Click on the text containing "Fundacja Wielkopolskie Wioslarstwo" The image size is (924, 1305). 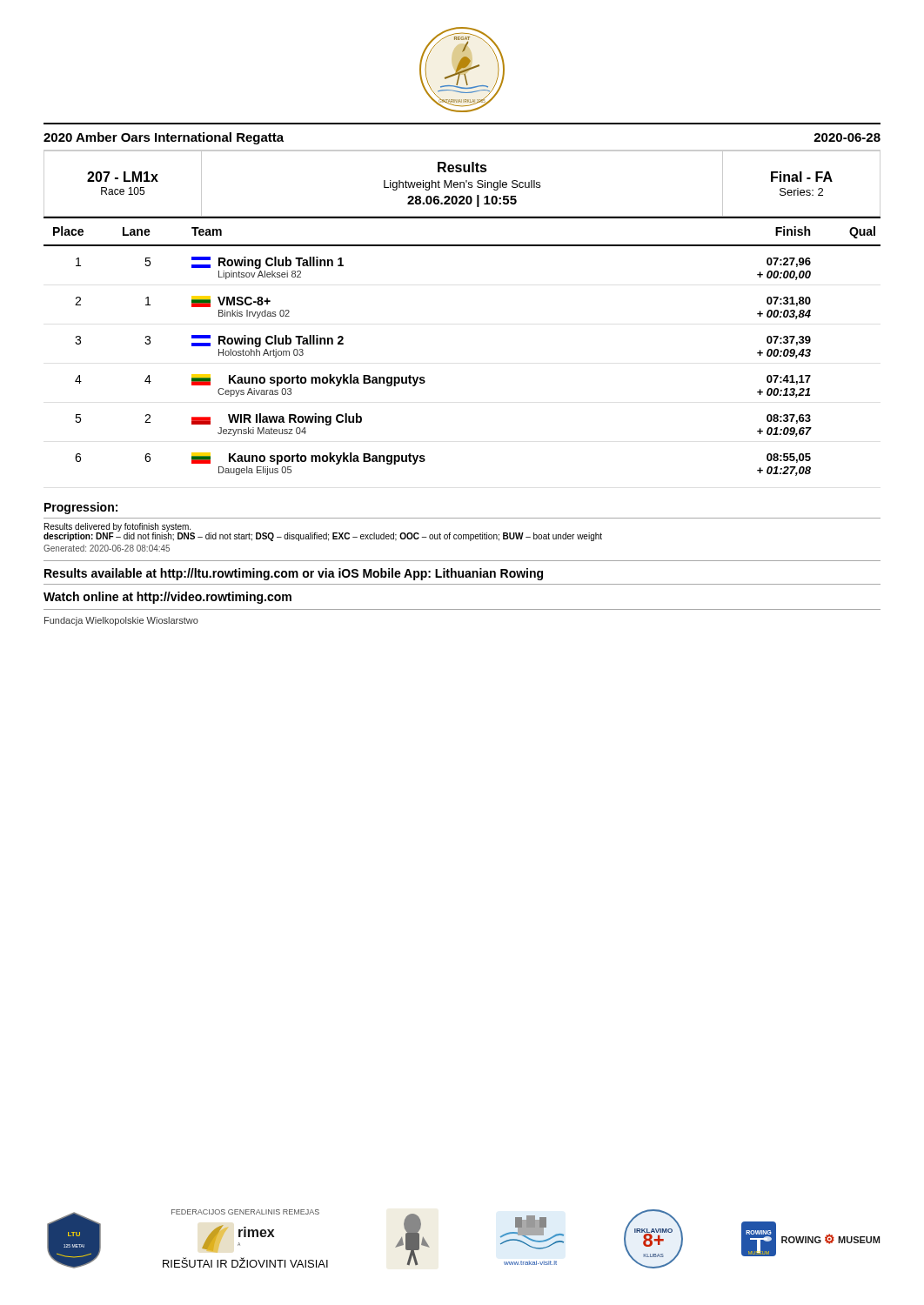121,620
